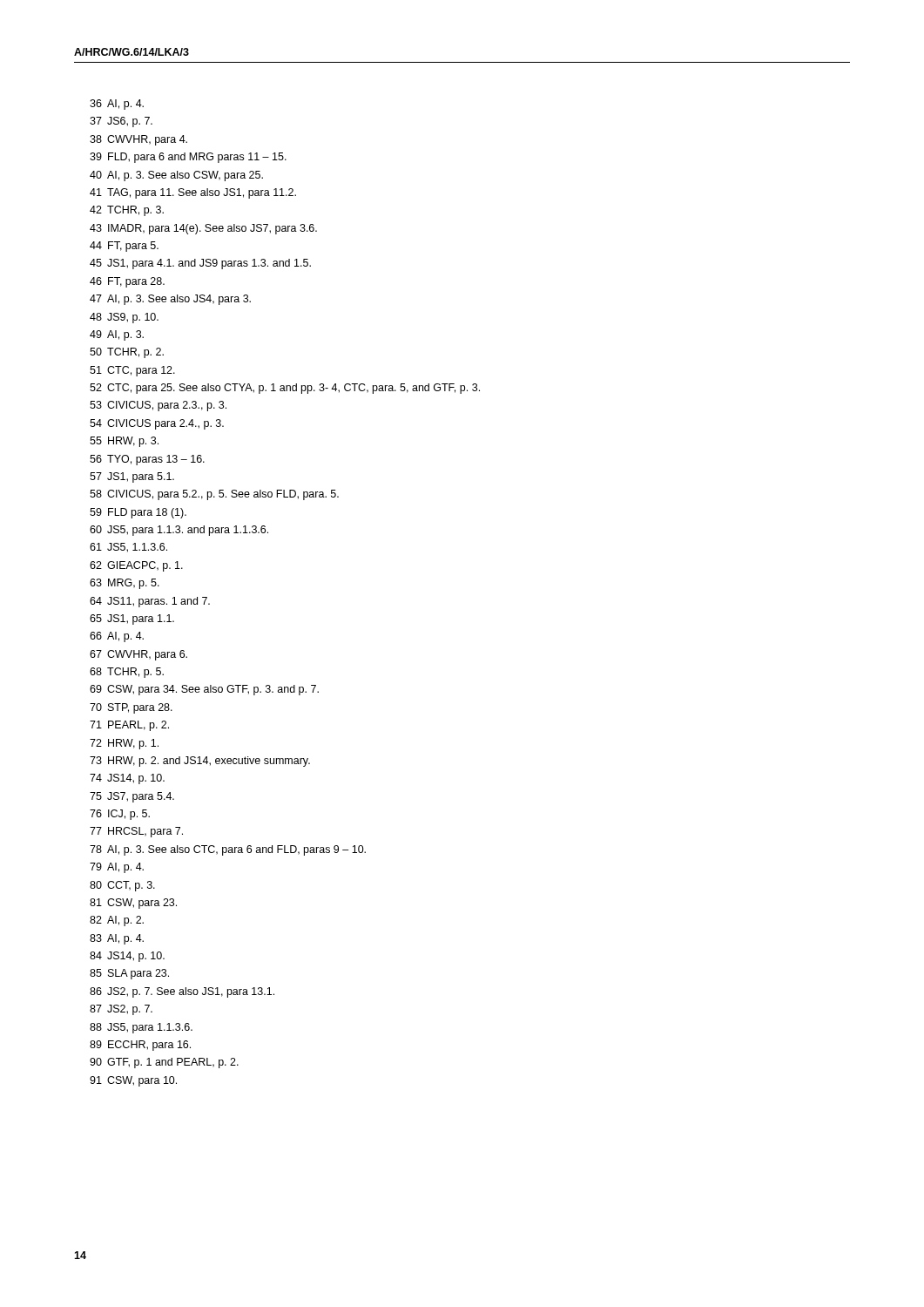Locate the footnote with the text "91 CSW, para 10."

126,1081
